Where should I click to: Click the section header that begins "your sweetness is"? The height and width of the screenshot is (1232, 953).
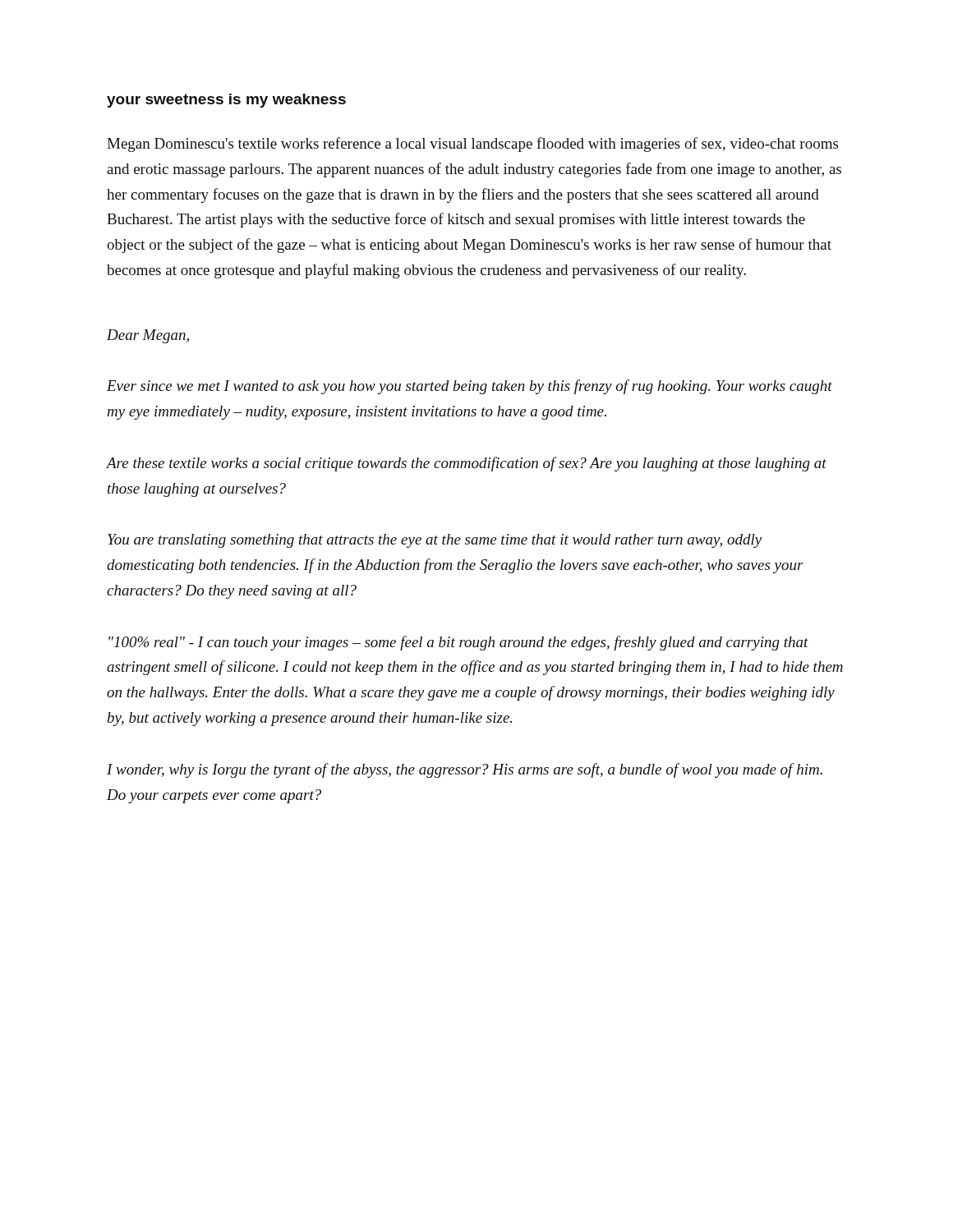[227, 99]
